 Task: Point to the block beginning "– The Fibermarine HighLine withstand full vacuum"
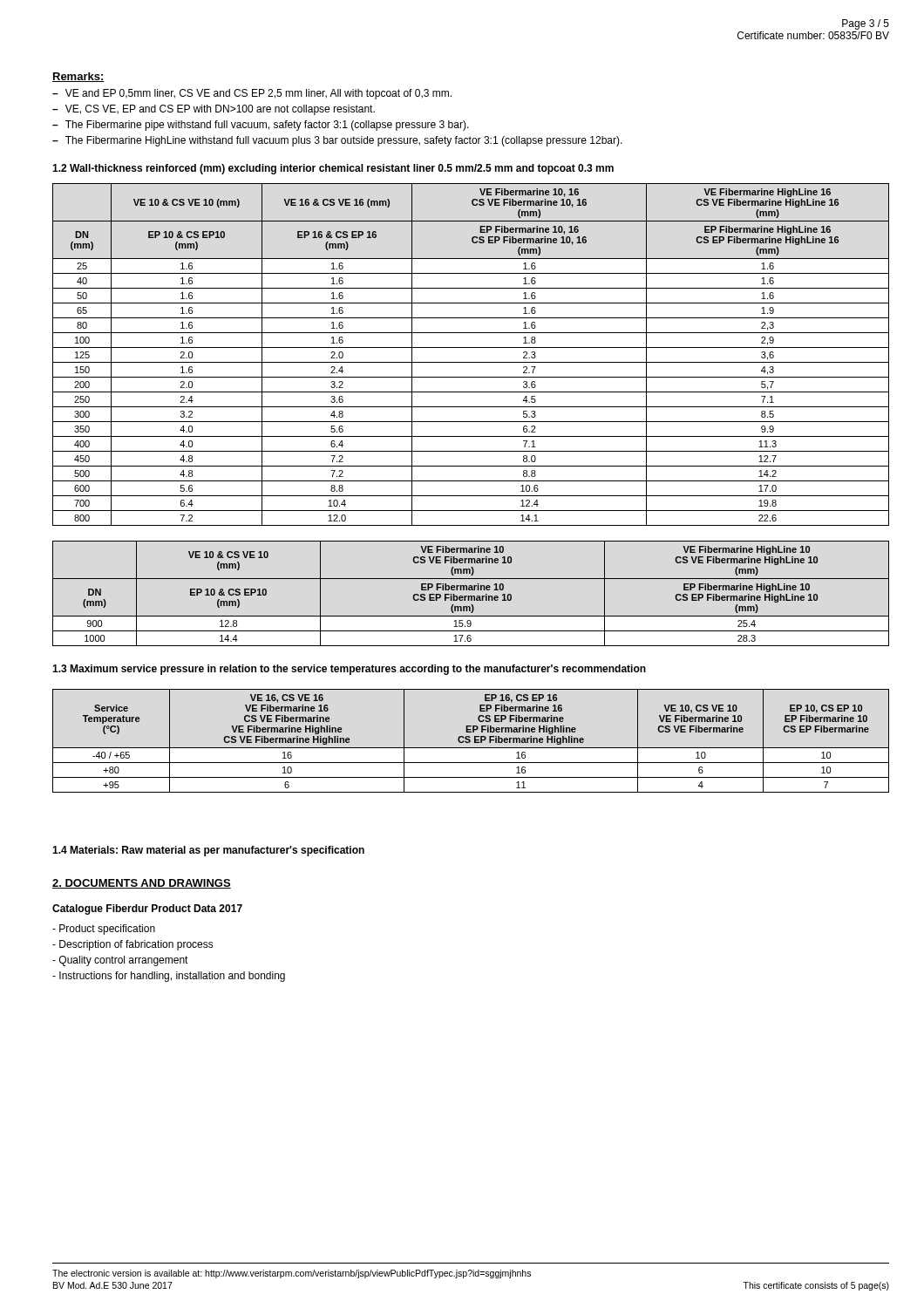click(337, 140)
